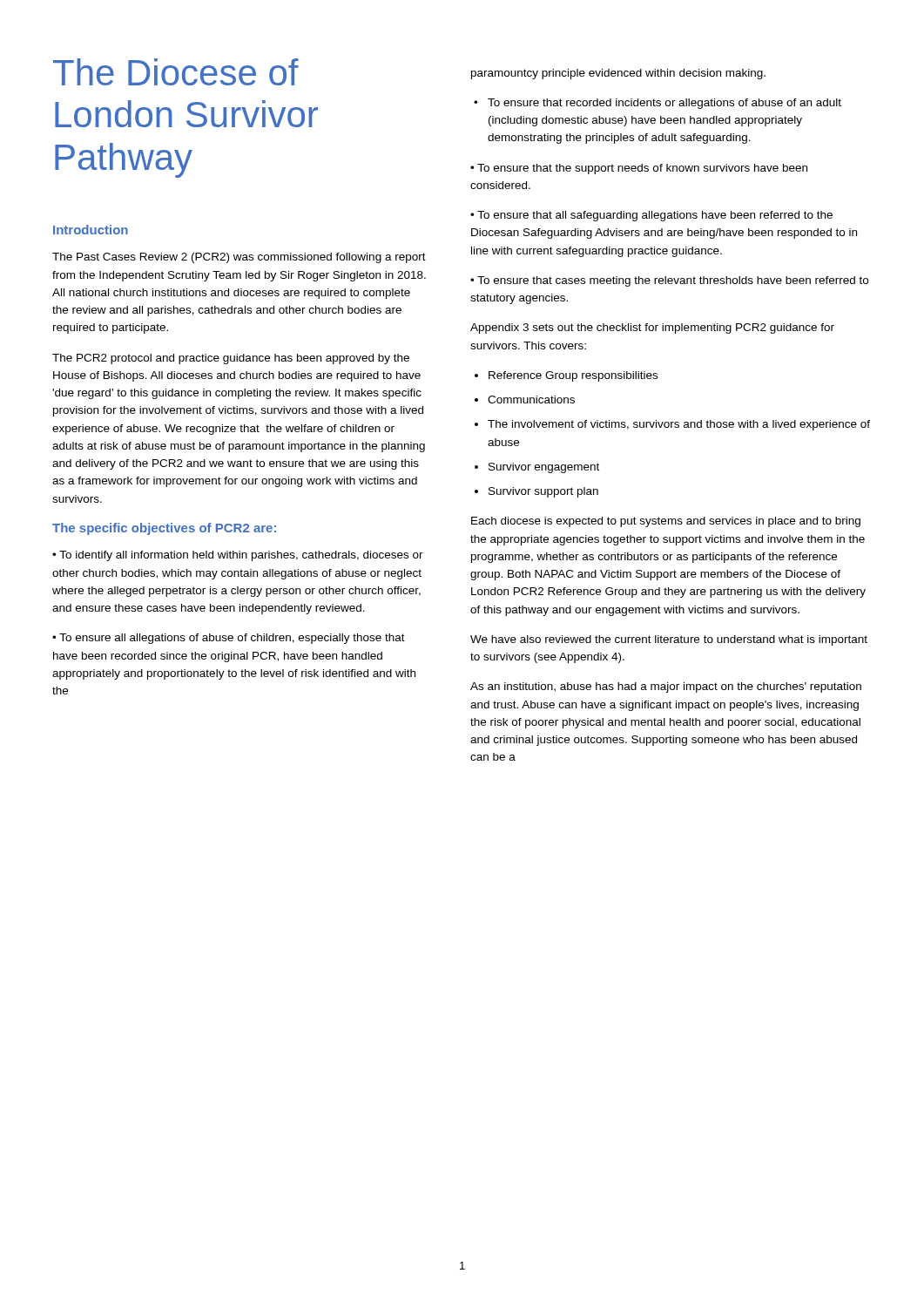Locate the text block with the text "Appendix 3 sets out the checklist"

[x=671, y=337]
